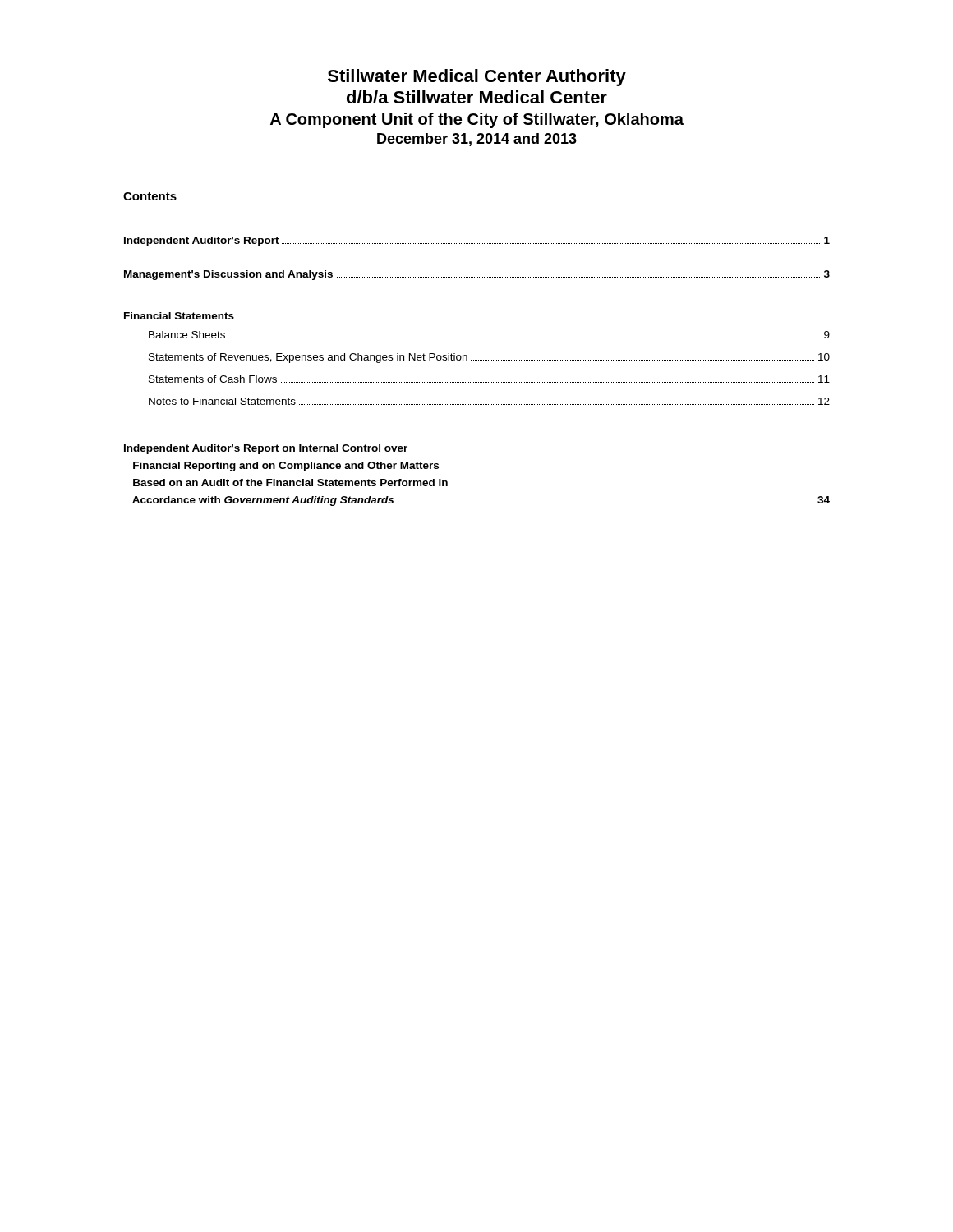The image size is (953, 1232).
Task: Locate the list item with the text "Independent Auditor's Report on"
Action: [x=266, y=449]
